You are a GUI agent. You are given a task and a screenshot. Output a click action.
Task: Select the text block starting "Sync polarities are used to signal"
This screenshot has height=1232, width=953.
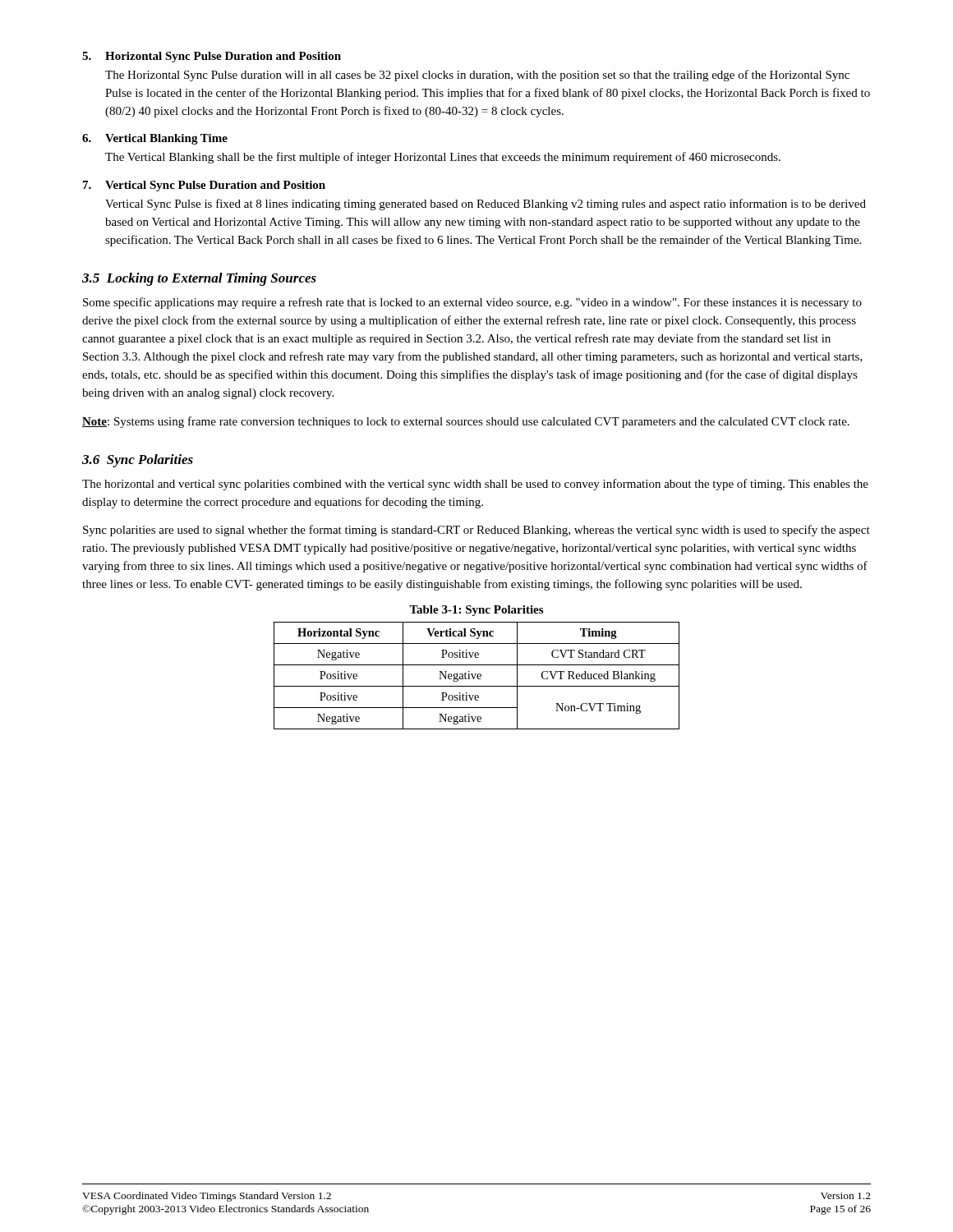476,557
